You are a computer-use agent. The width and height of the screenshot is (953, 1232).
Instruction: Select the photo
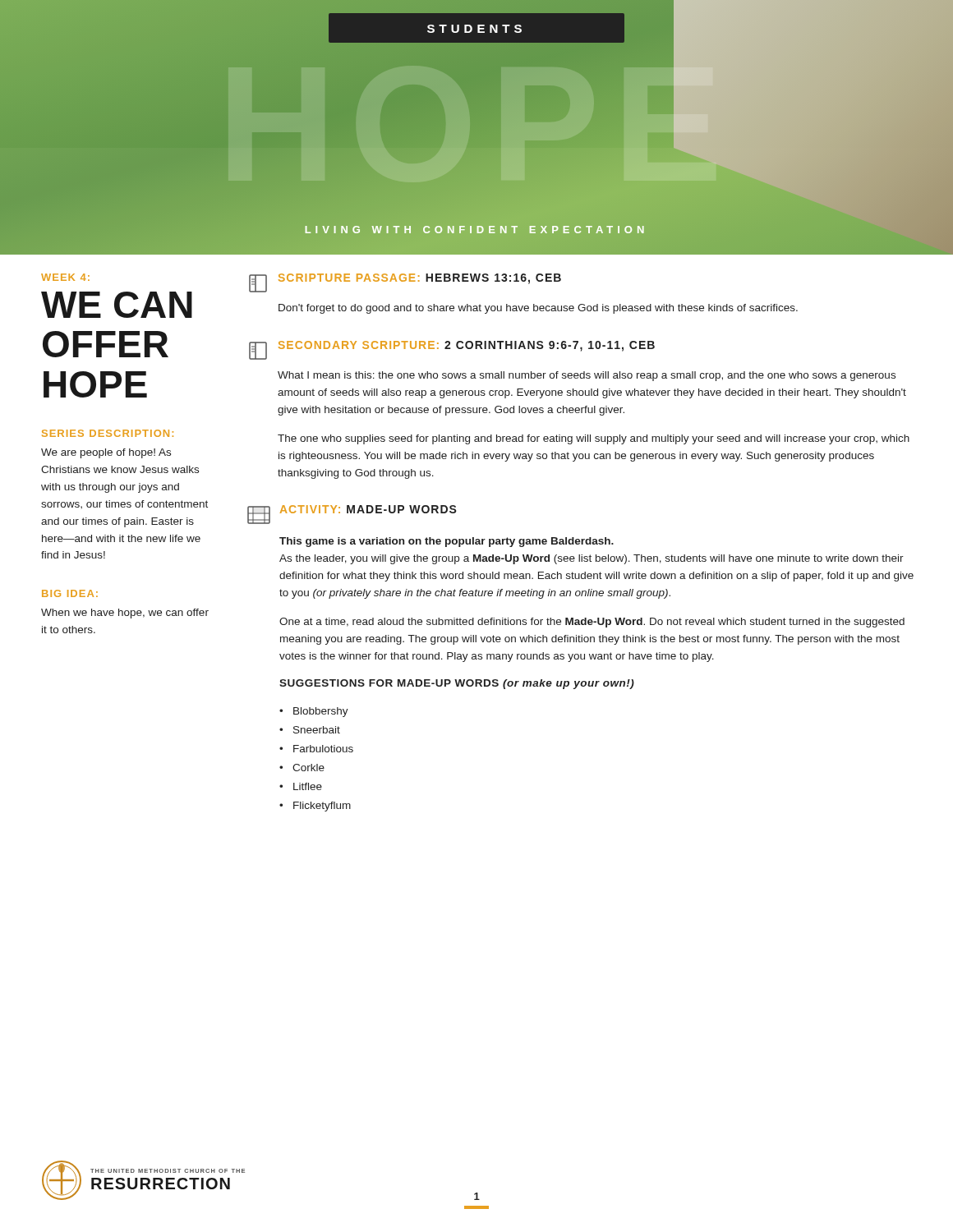point(476,127)
